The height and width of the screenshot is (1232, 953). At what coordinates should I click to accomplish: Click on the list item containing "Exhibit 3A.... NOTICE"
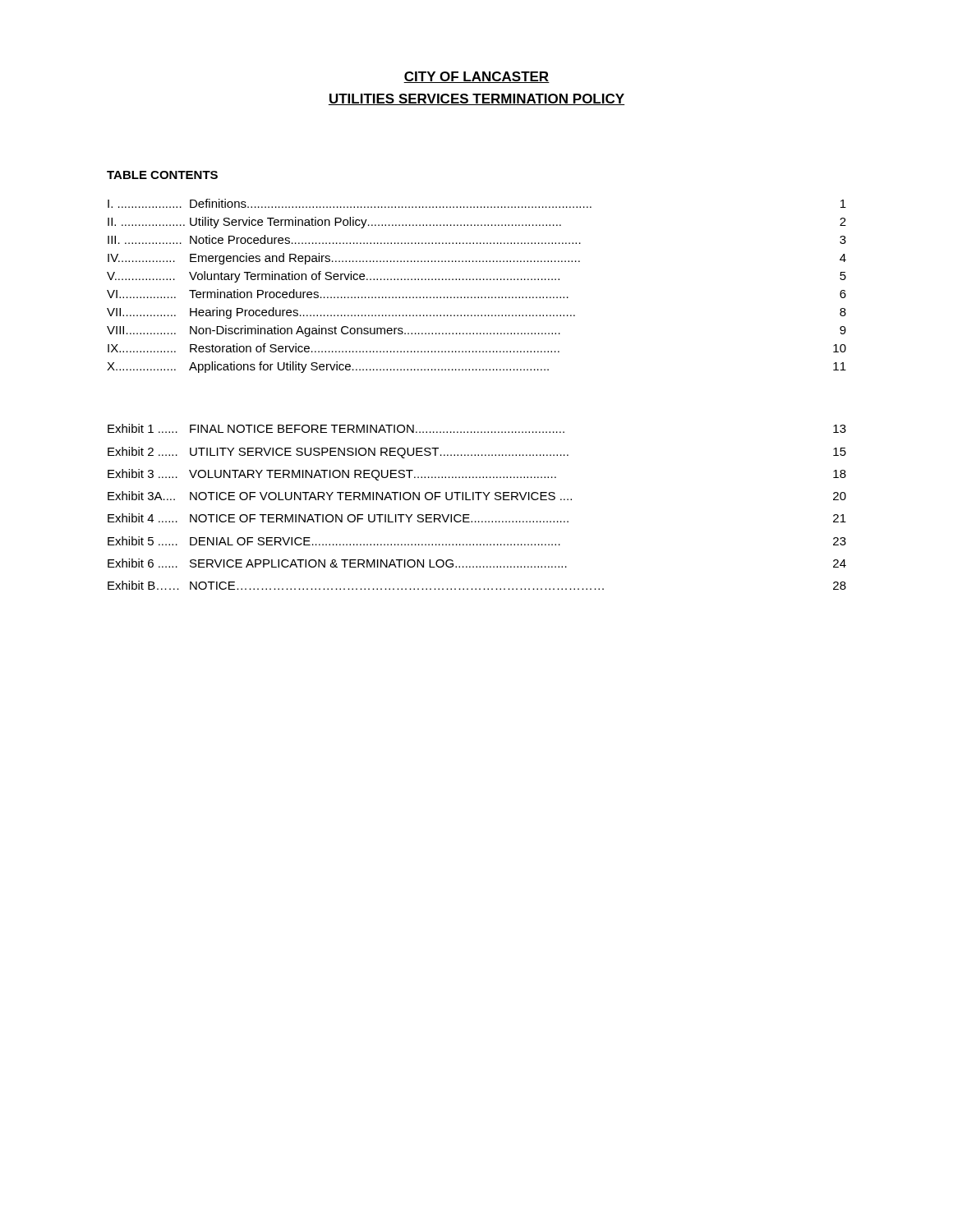coord(476,496)
